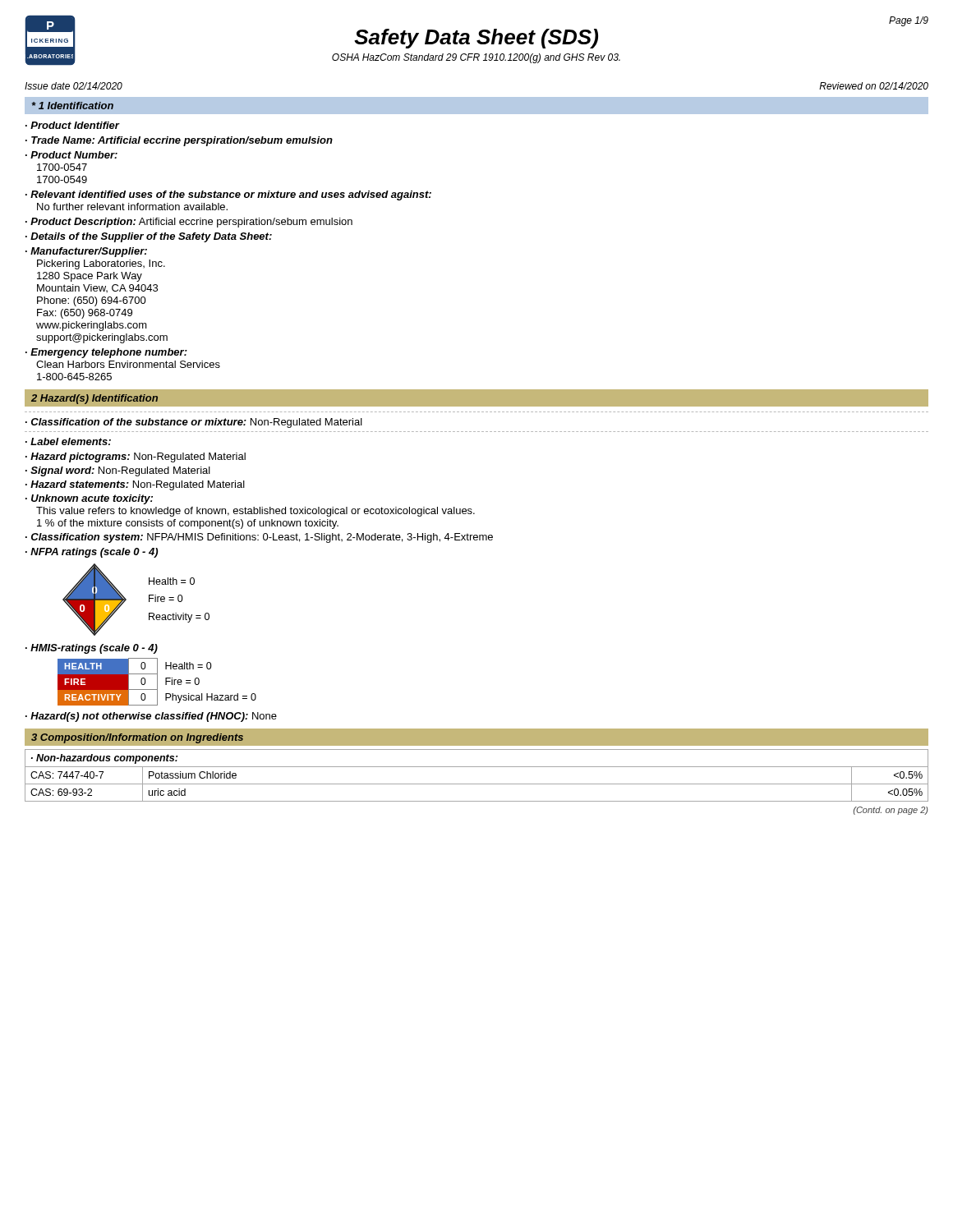Find the element starting "· Classification of the"

194,422
